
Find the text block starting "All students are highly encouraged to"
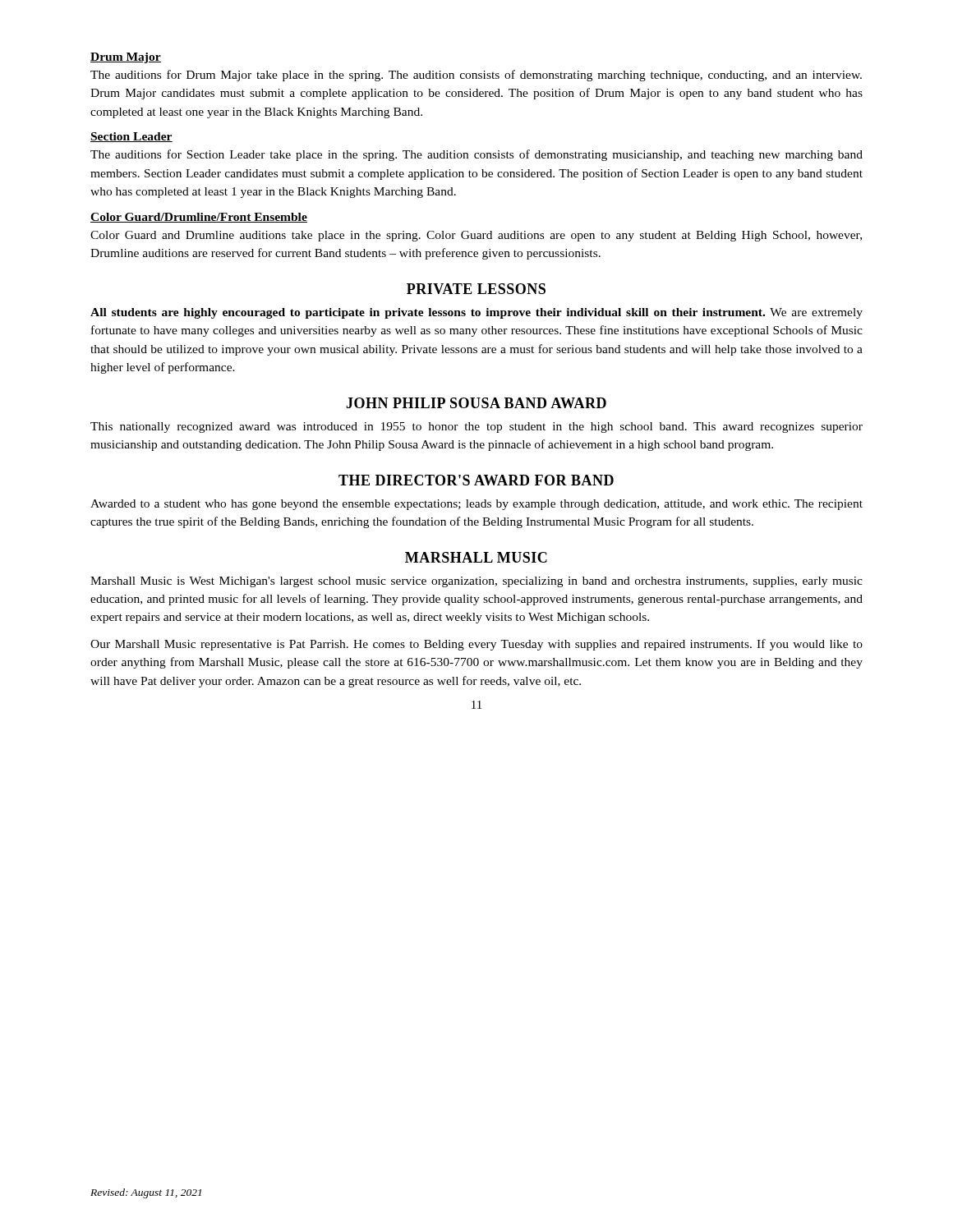click(x=476, y=340)
